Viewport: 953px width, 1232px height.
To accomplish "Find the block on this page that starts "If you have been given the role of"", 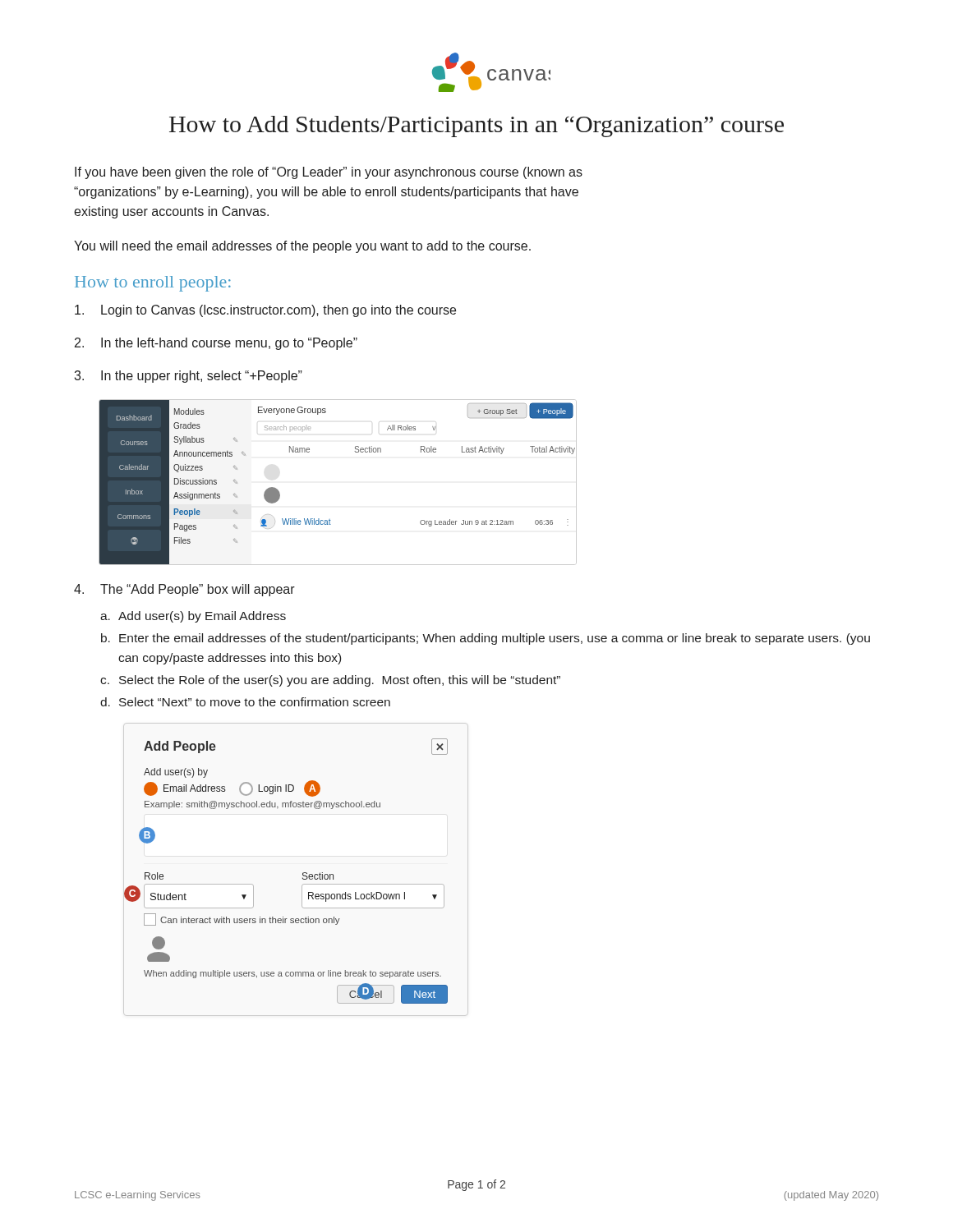I will tap(328, 192).
